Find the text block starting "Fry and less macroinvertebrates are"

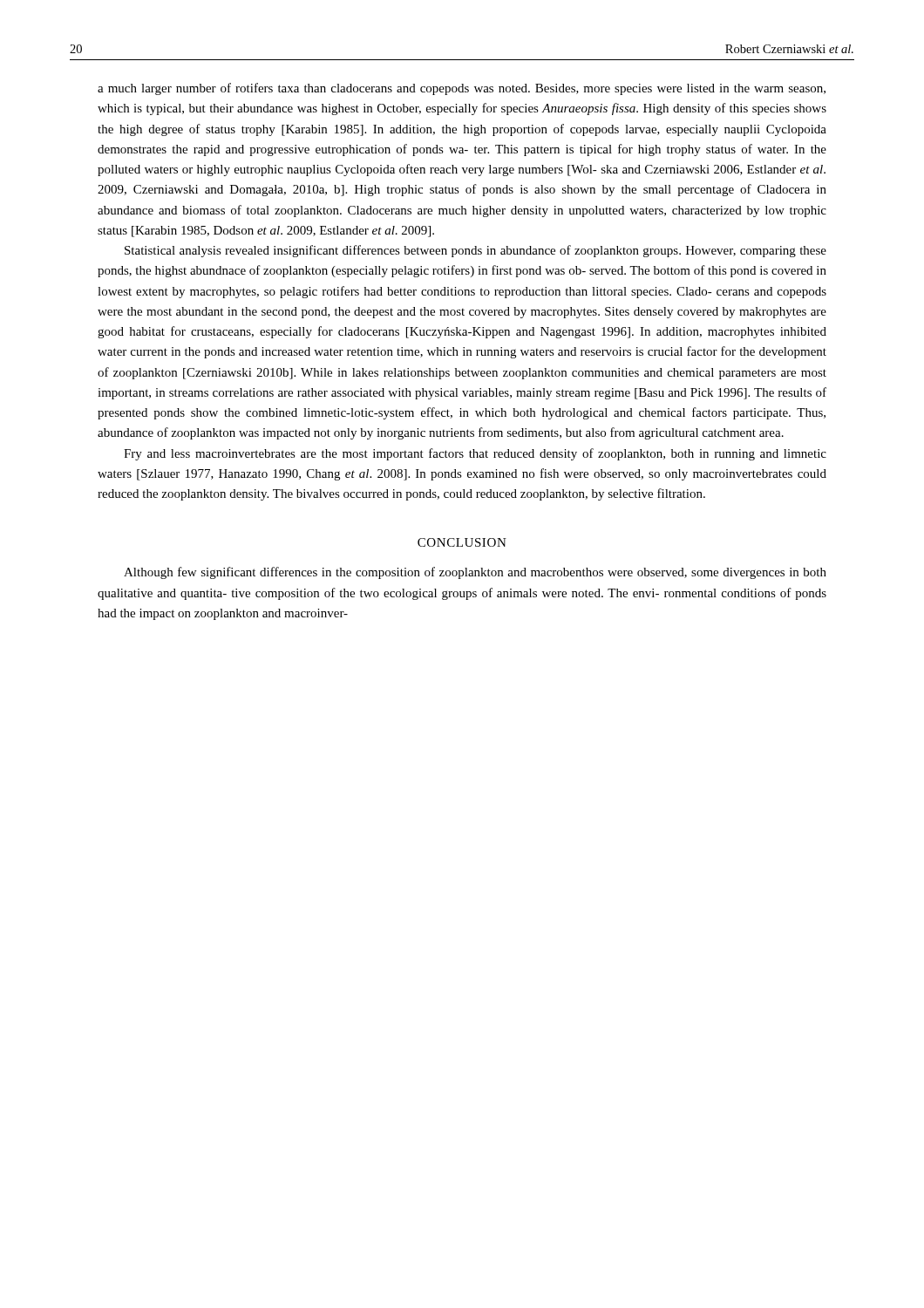pos(462,474)
